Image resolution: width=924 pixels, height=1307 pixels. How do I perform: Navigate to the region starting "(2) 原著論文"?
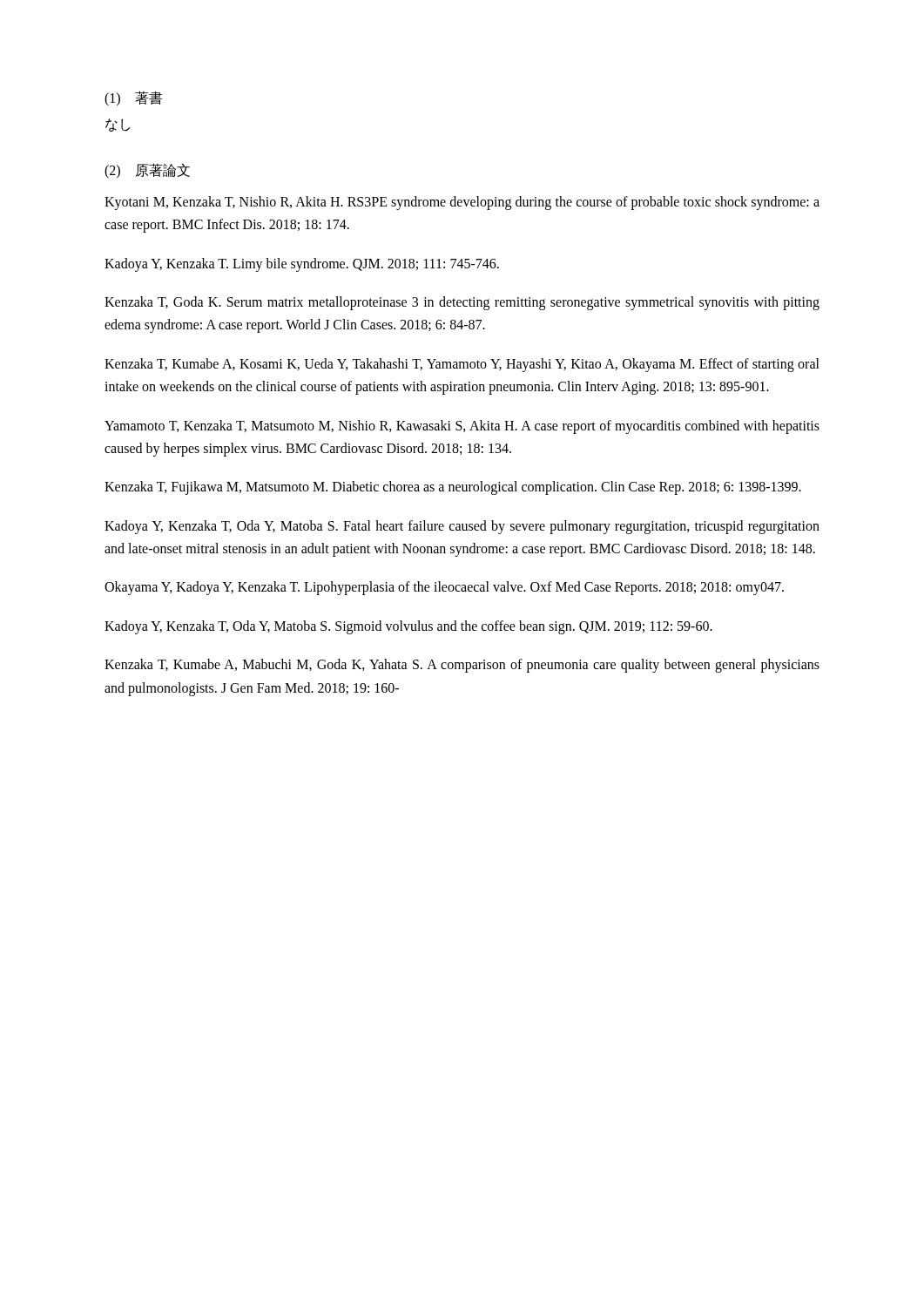[147, 170]
